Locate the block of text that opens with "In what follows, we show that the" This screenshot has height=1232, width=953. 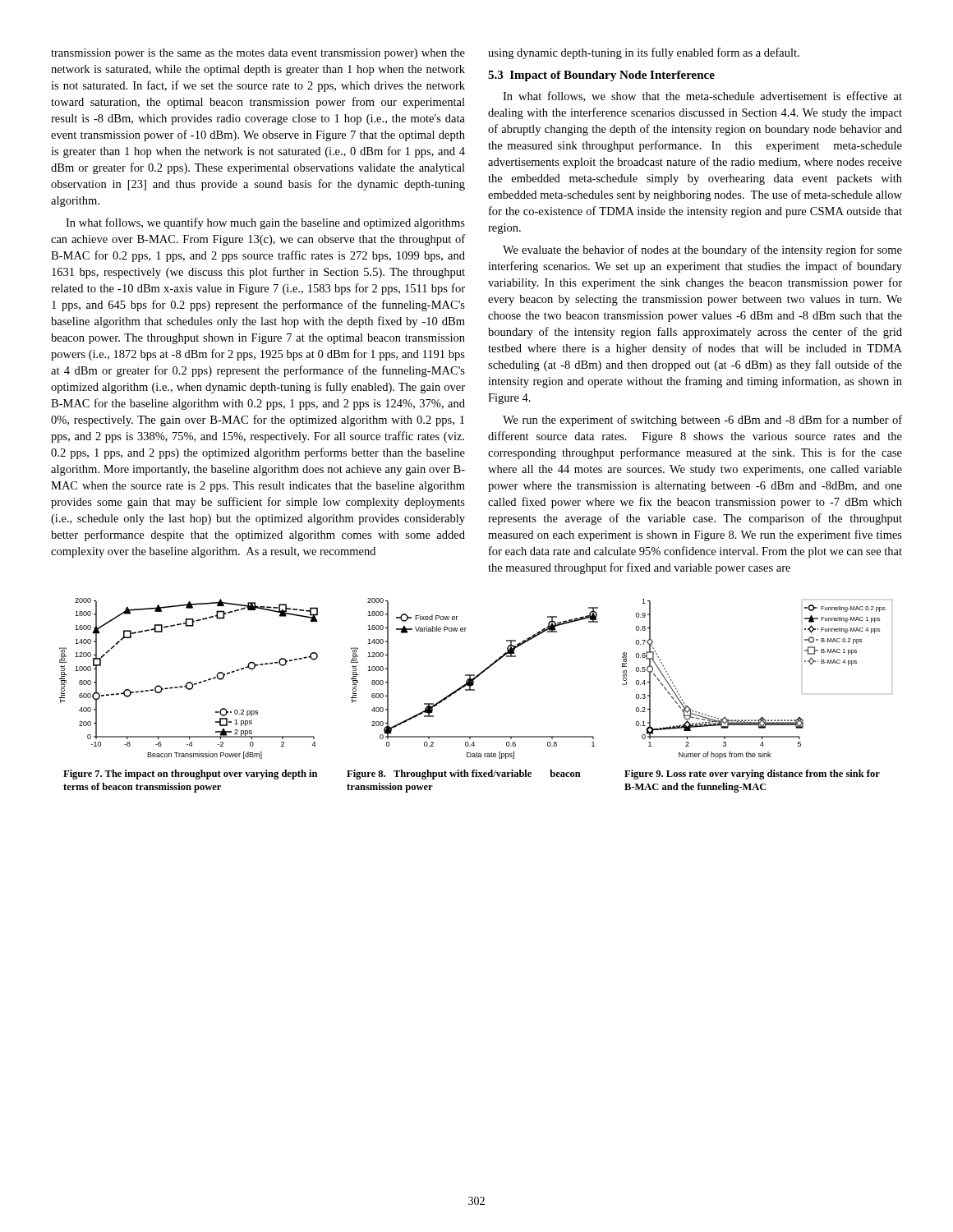coord(695,332)
